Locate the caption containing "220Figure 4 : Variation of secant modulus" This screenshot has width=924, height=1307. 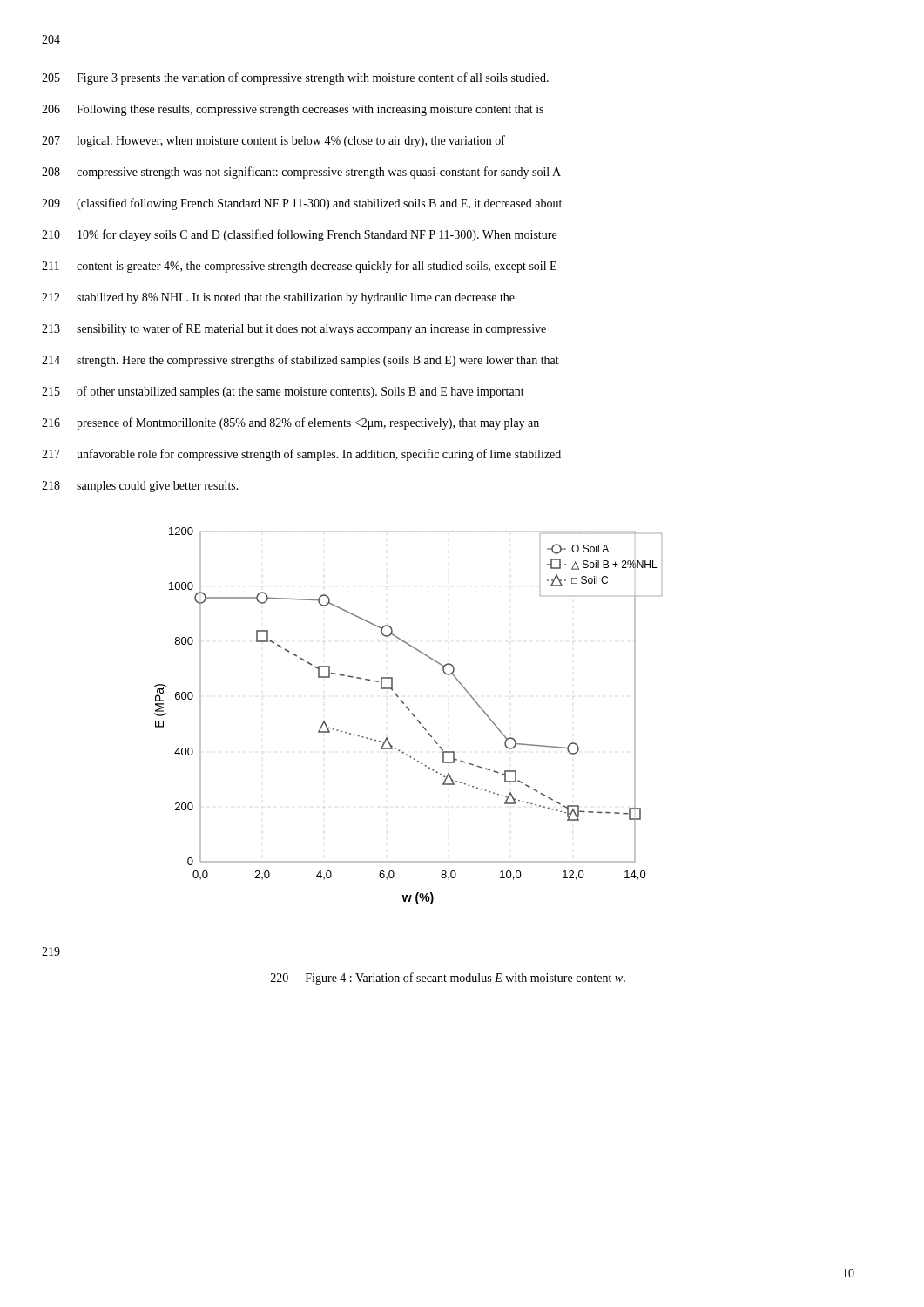pos(448,978)
